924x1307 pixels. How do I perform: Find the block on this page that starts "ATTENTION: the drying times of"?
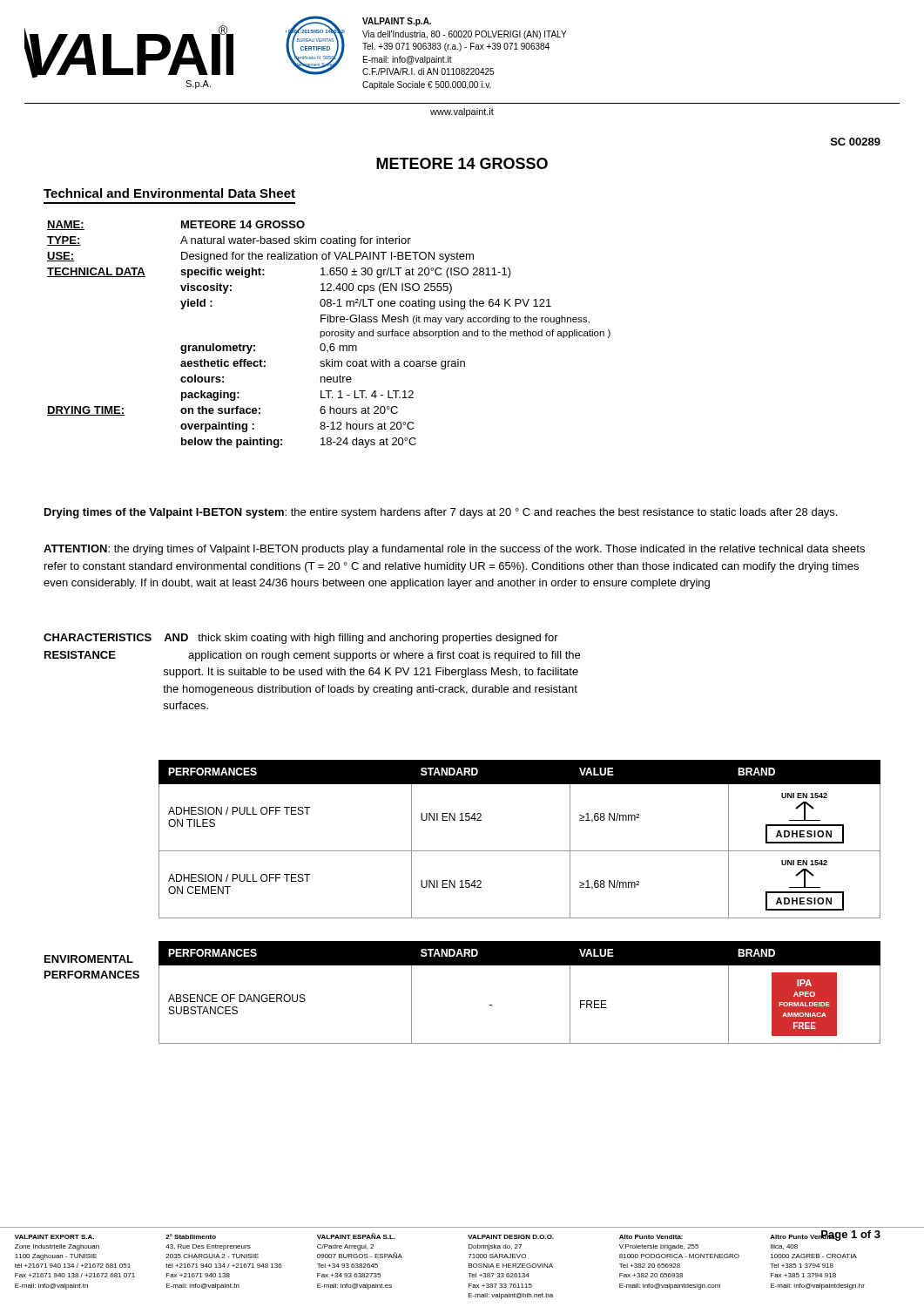[454, 566]
